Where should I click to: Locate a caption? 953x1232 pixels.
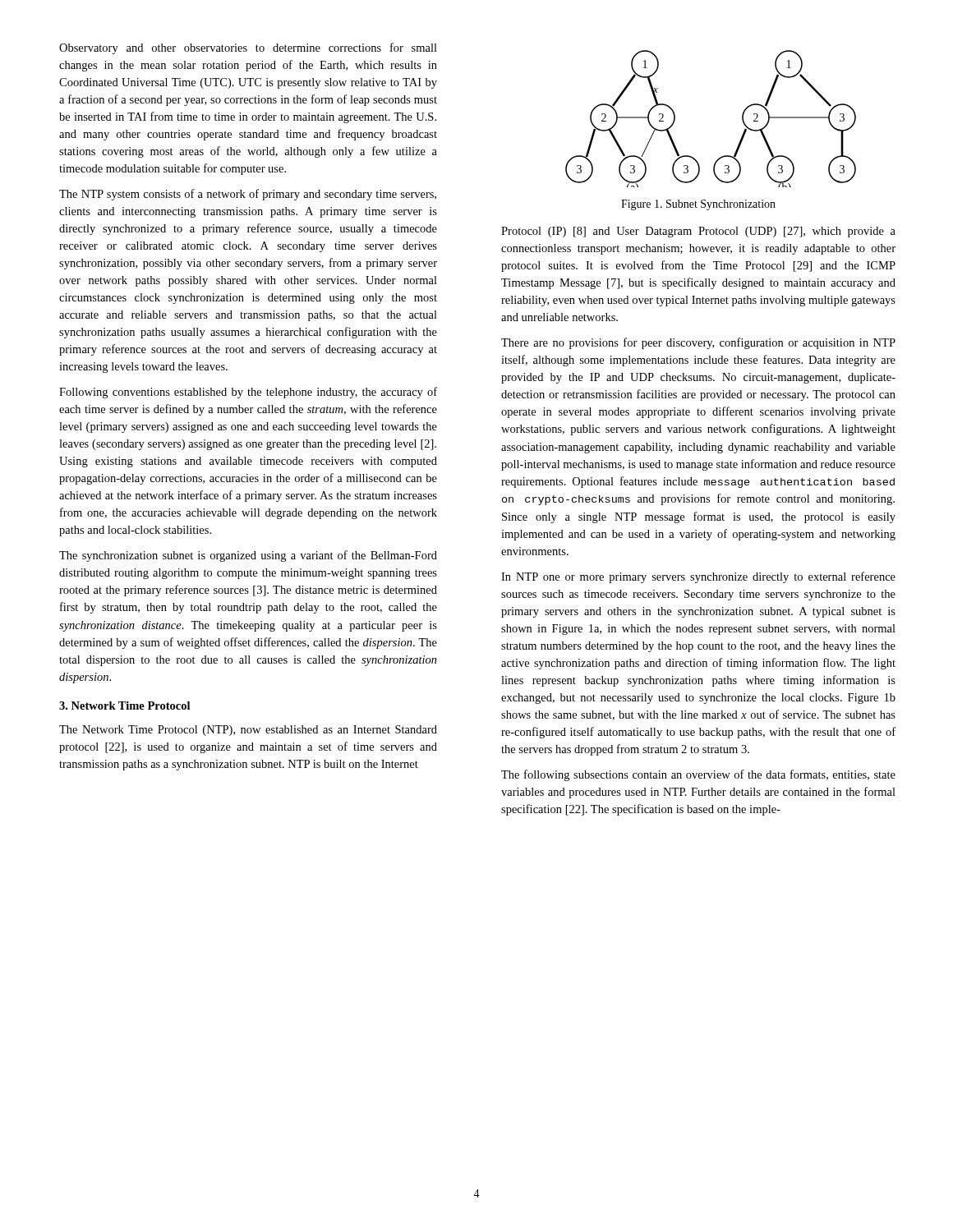tap(698, 204)
